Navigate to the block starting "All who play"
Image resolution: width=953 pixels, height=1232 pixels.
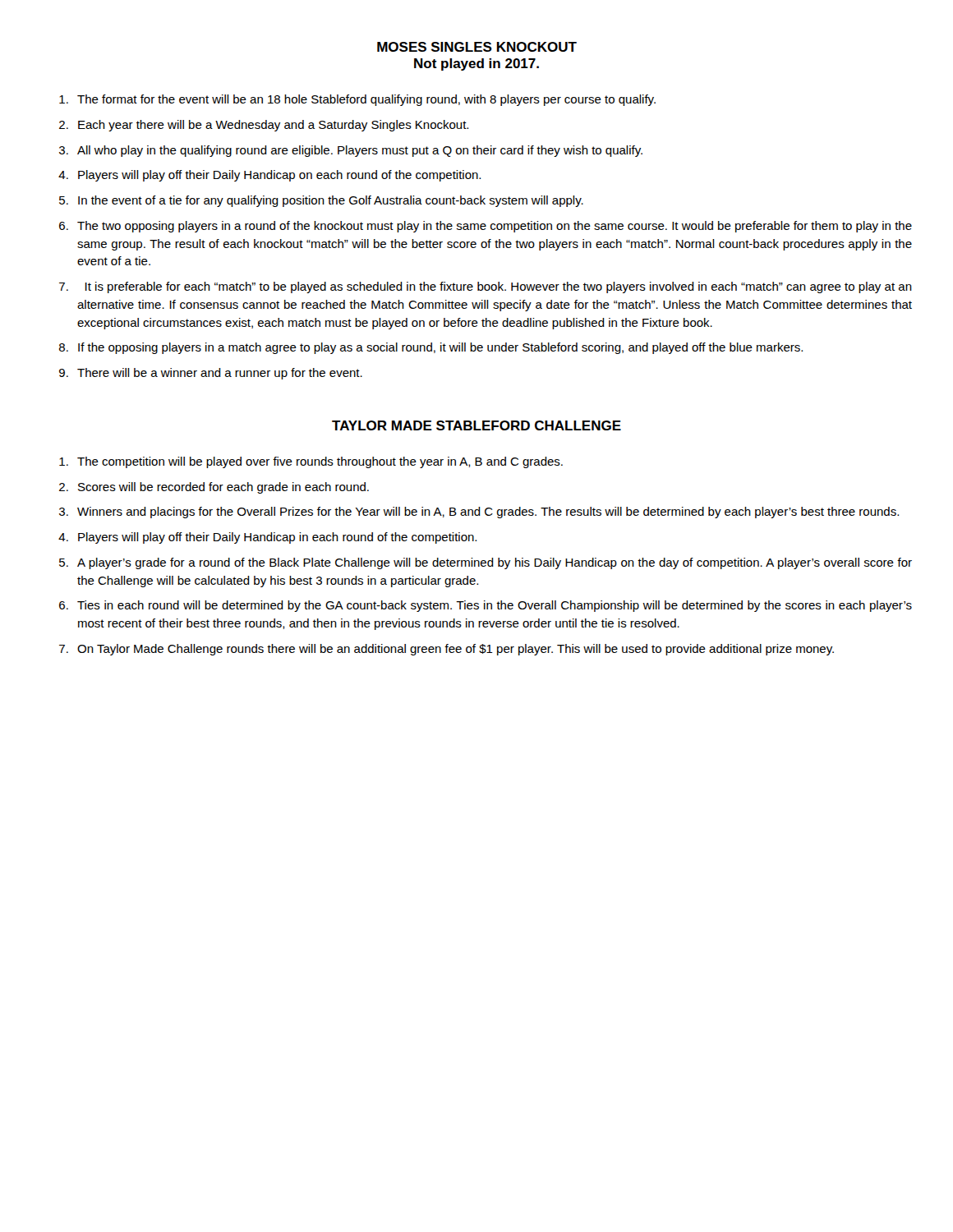[x=360, y=150]
